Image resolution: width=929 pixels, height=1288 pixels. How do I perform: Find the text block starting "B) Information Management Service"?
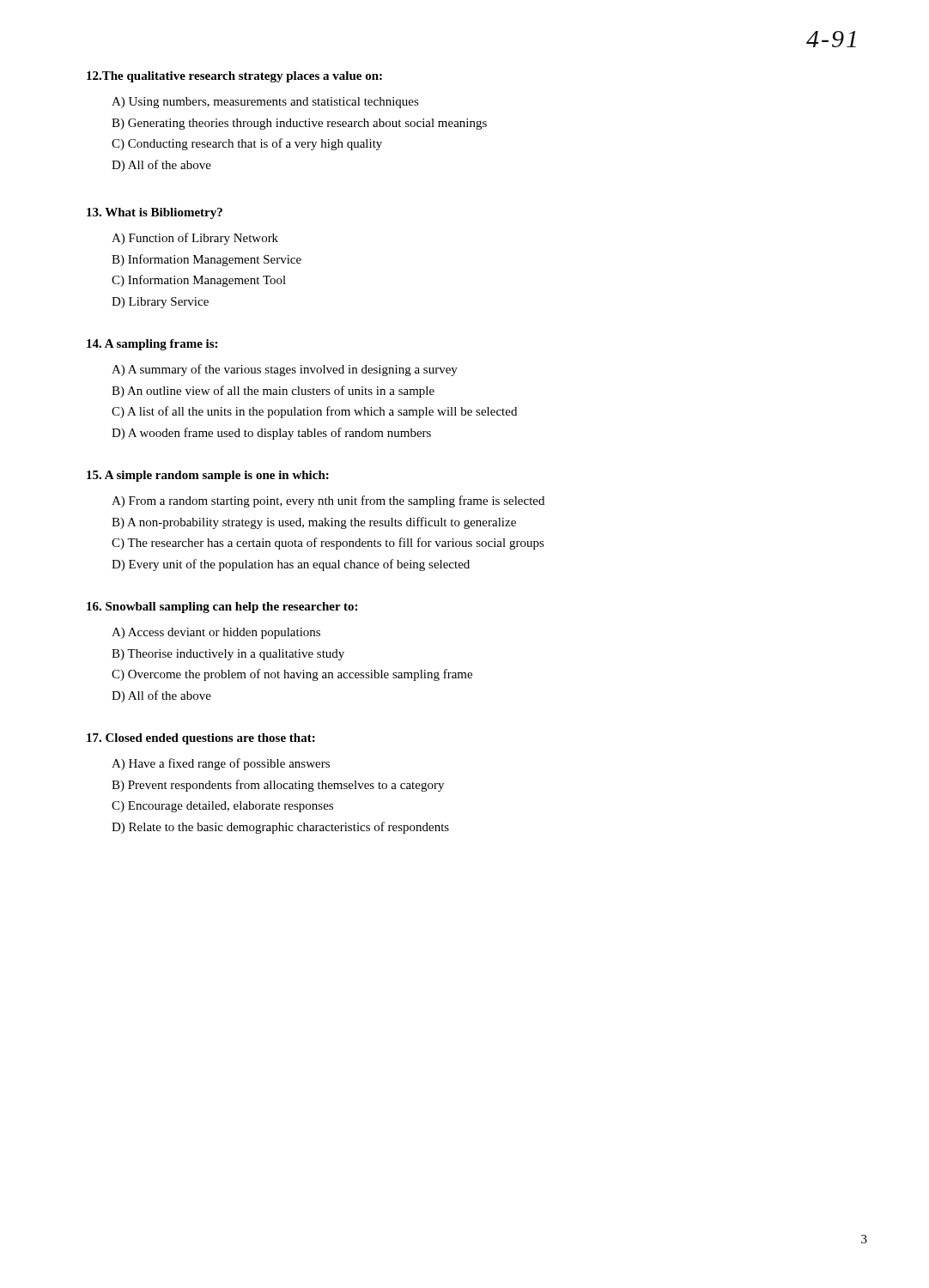207,259
